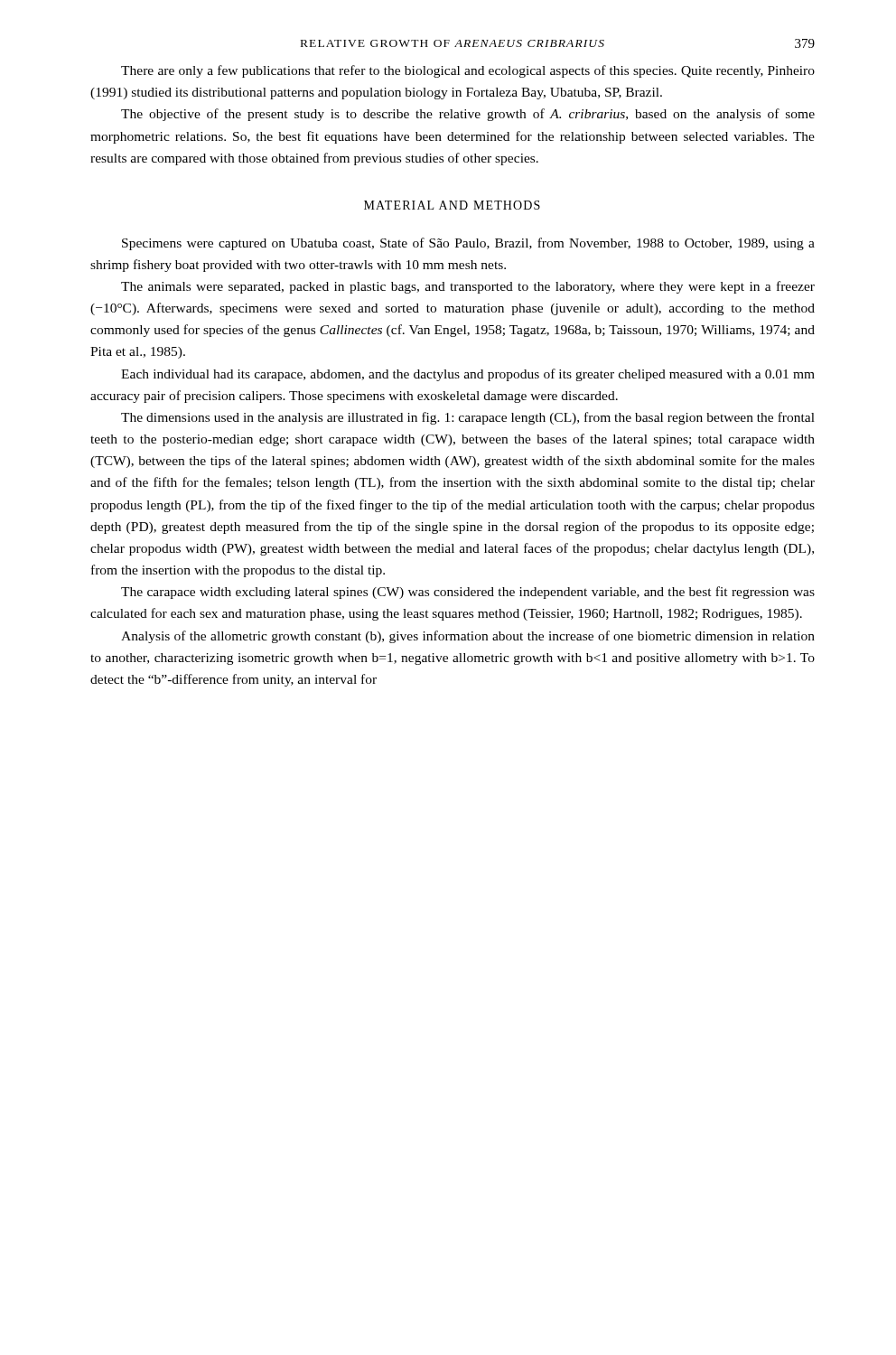This screenshot has width=896, height=1355.
Task: Click on the element starting "Specimens were captured on Ubatuba"
Action: coord(453,253)
